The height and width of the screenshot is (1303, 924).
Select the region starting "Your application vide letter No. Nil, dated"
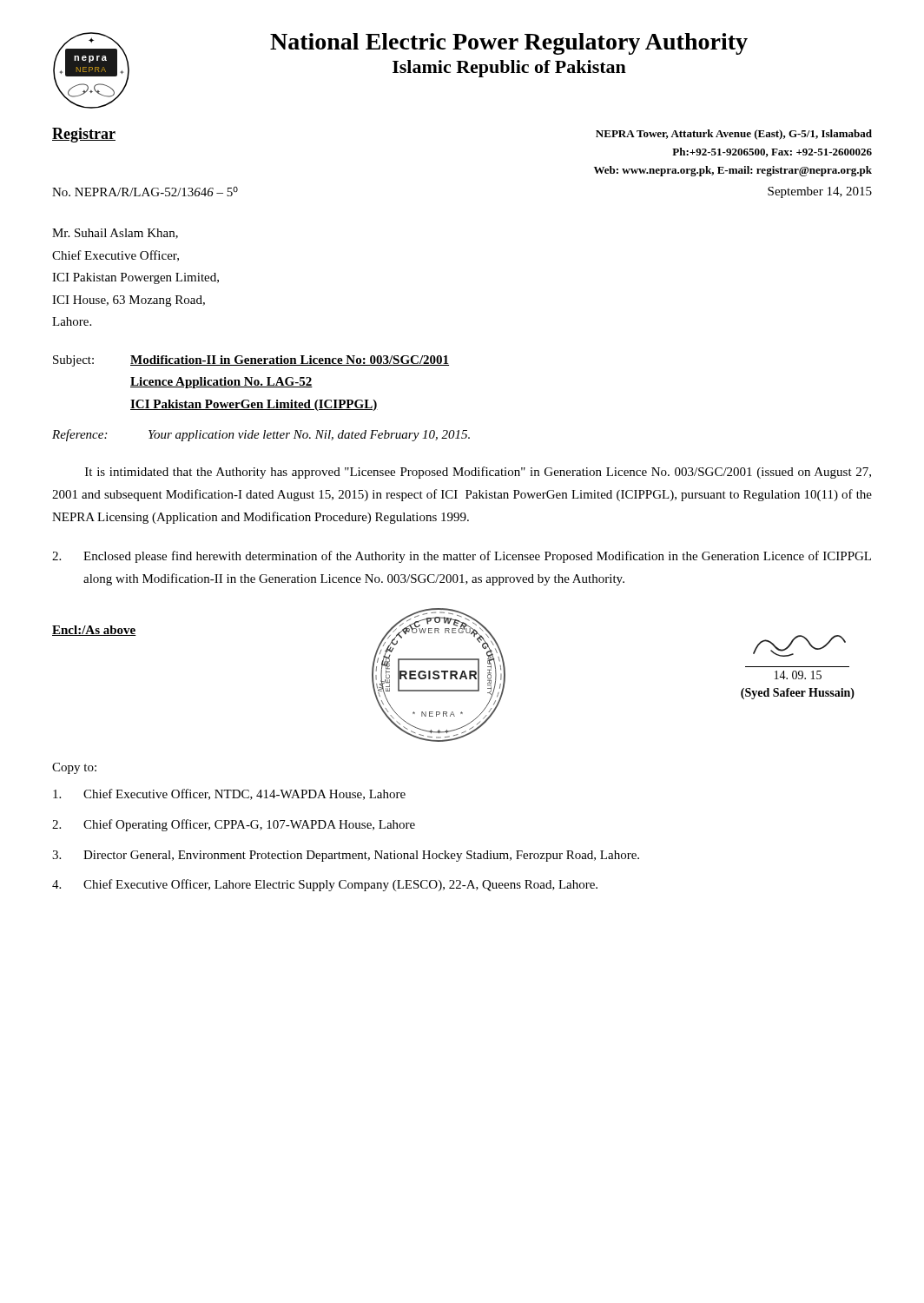click(x=309, y=435)
